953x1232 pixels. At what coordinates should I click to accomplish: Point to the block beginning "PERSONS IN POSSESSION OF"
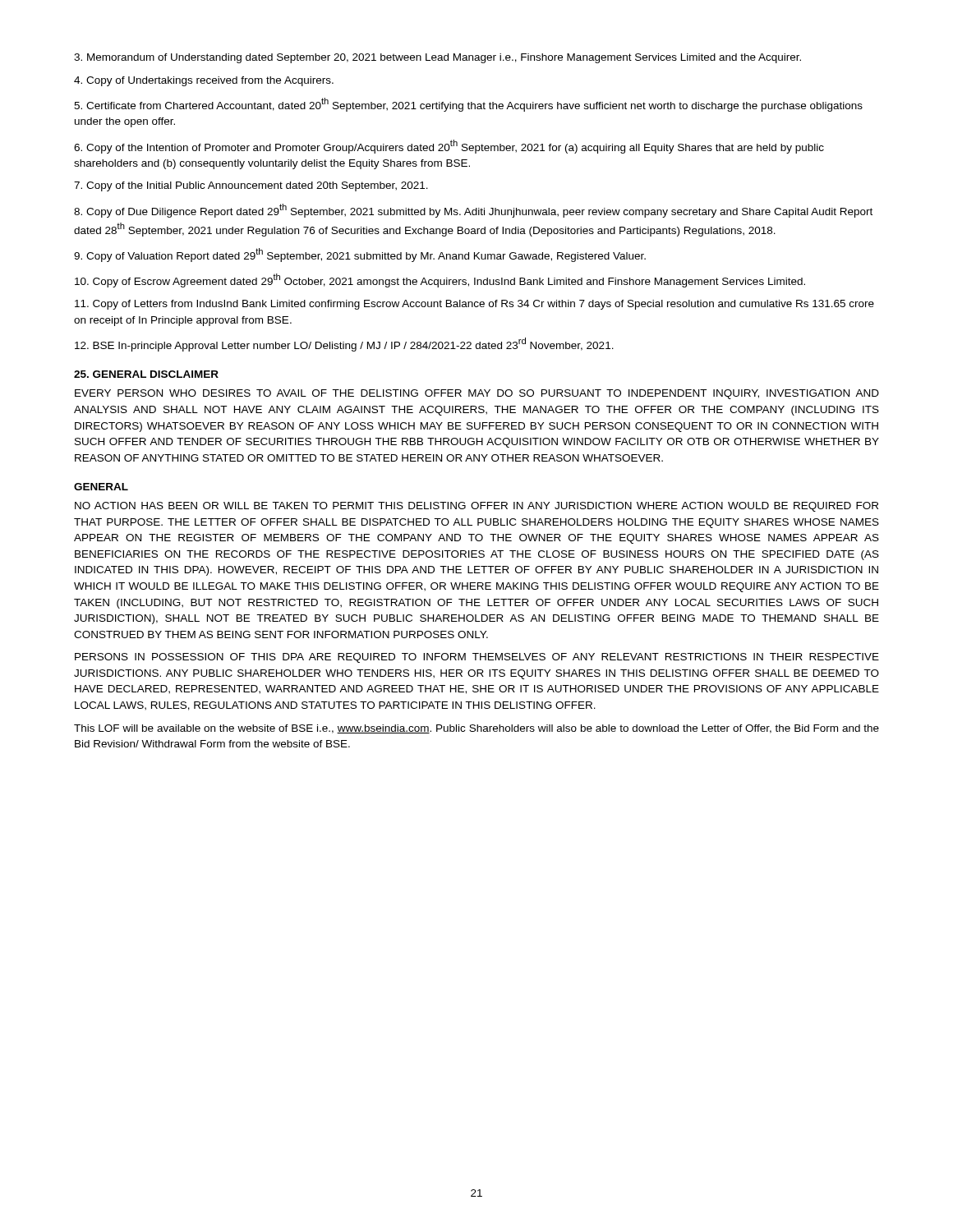(476, 681)
